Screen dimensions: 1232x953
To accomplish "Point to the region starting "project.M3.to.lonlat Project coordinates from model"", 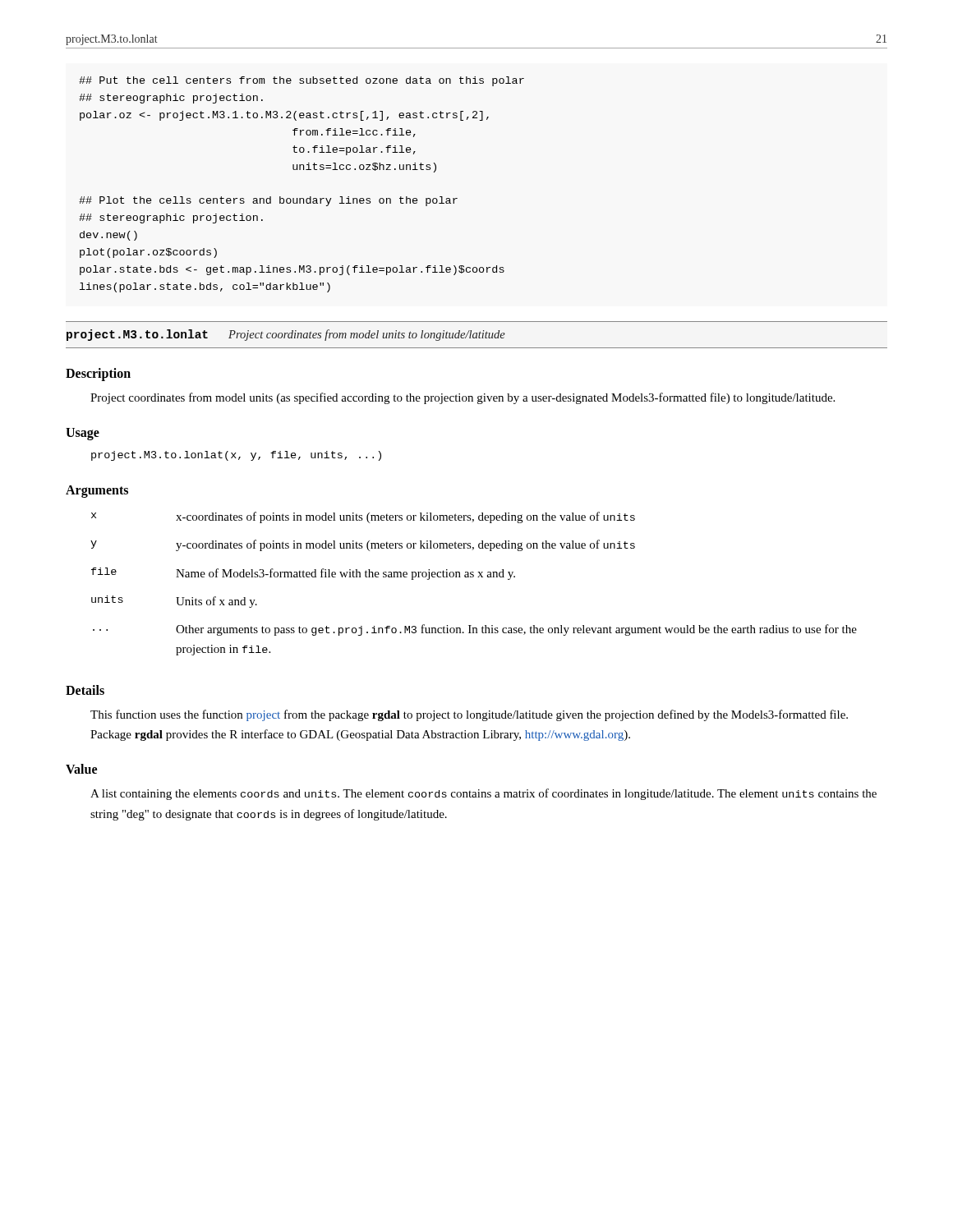I will (285, 335).
